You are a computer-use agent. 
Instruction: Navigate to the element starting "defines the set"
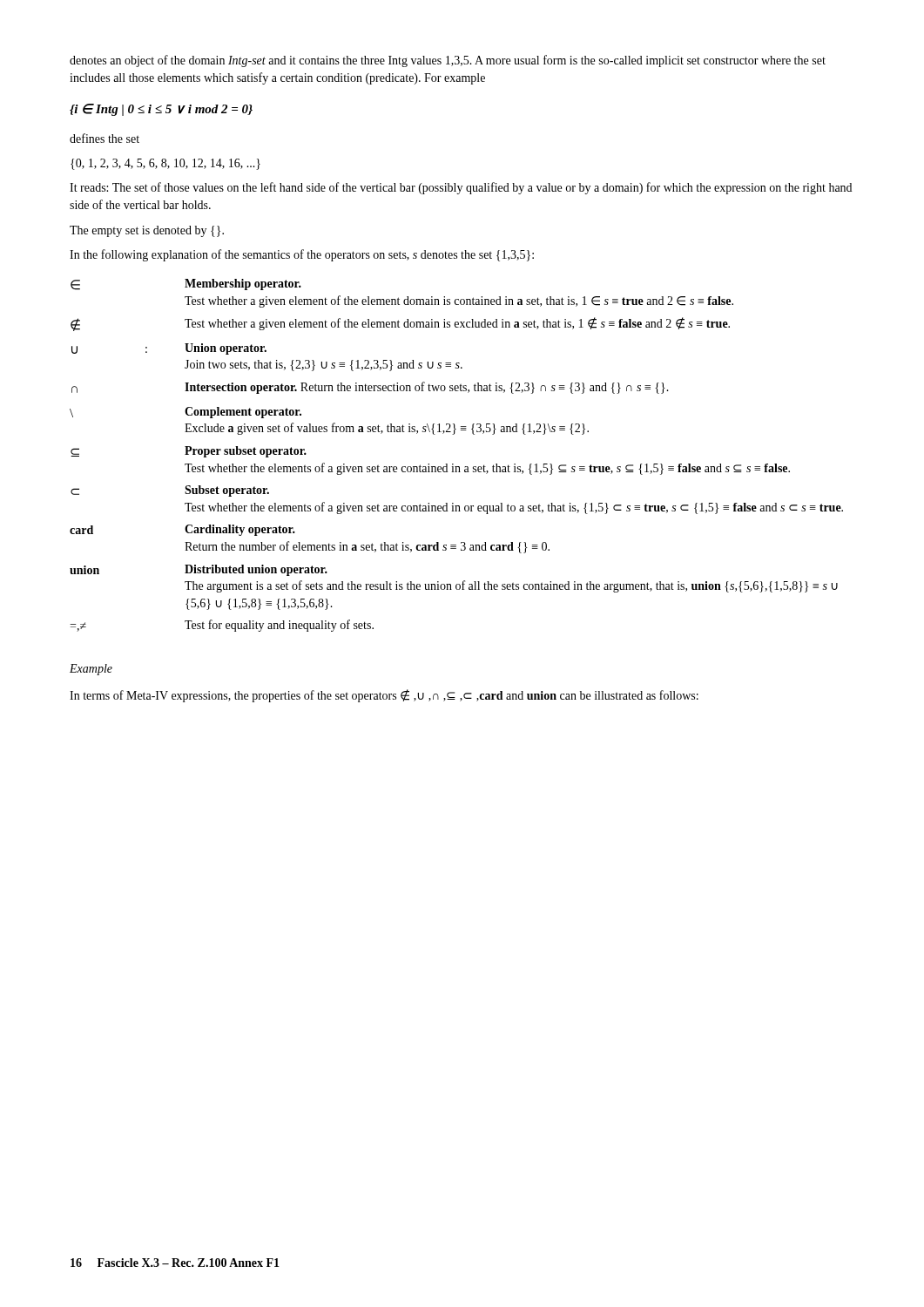tap(105, 138)
